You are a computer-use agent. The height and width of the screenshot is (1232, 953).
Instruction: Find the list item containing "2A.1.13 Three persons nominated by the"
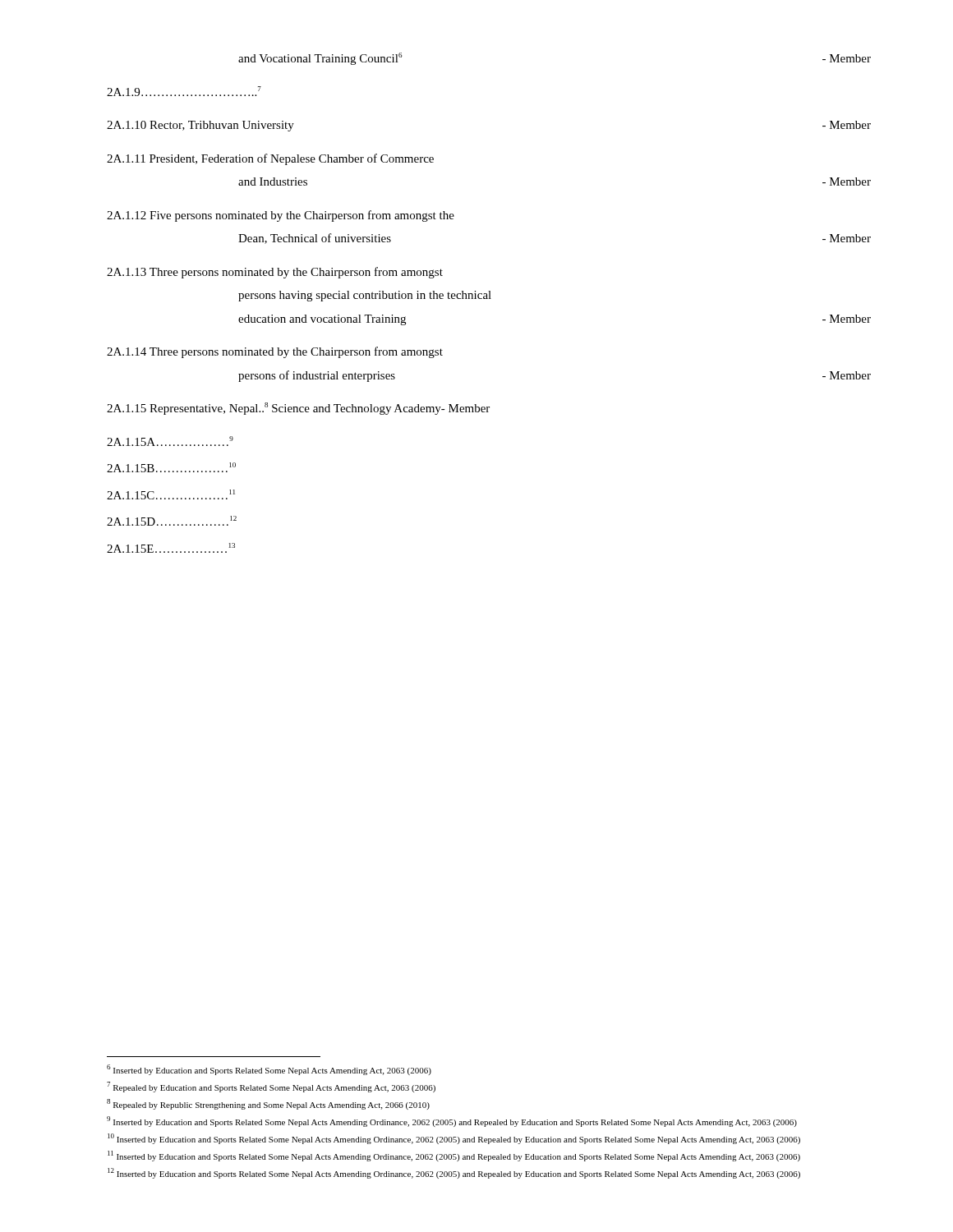(275, 271)
